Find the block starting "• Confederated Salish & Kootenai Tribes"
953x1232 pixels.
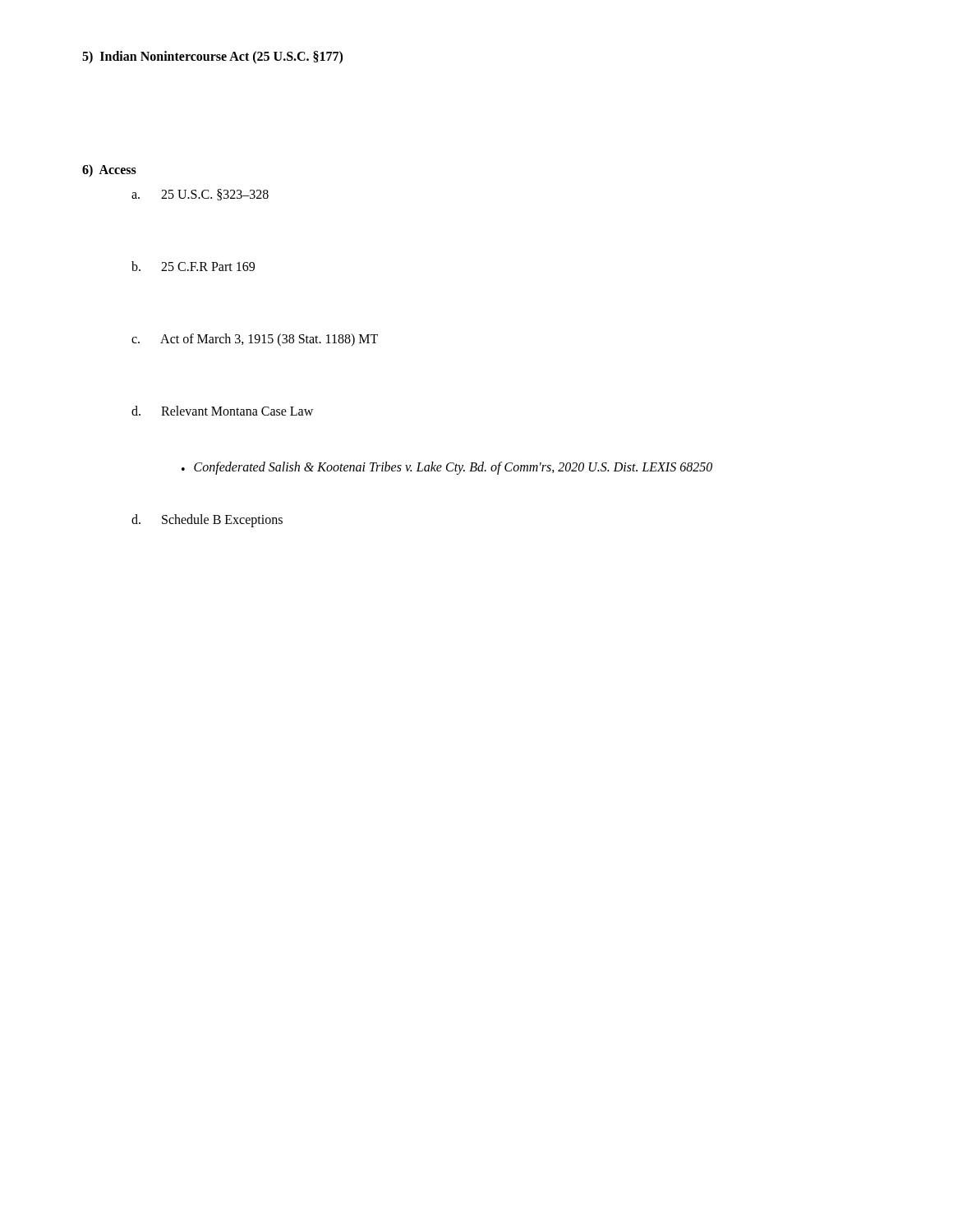[x=447, y=470]
